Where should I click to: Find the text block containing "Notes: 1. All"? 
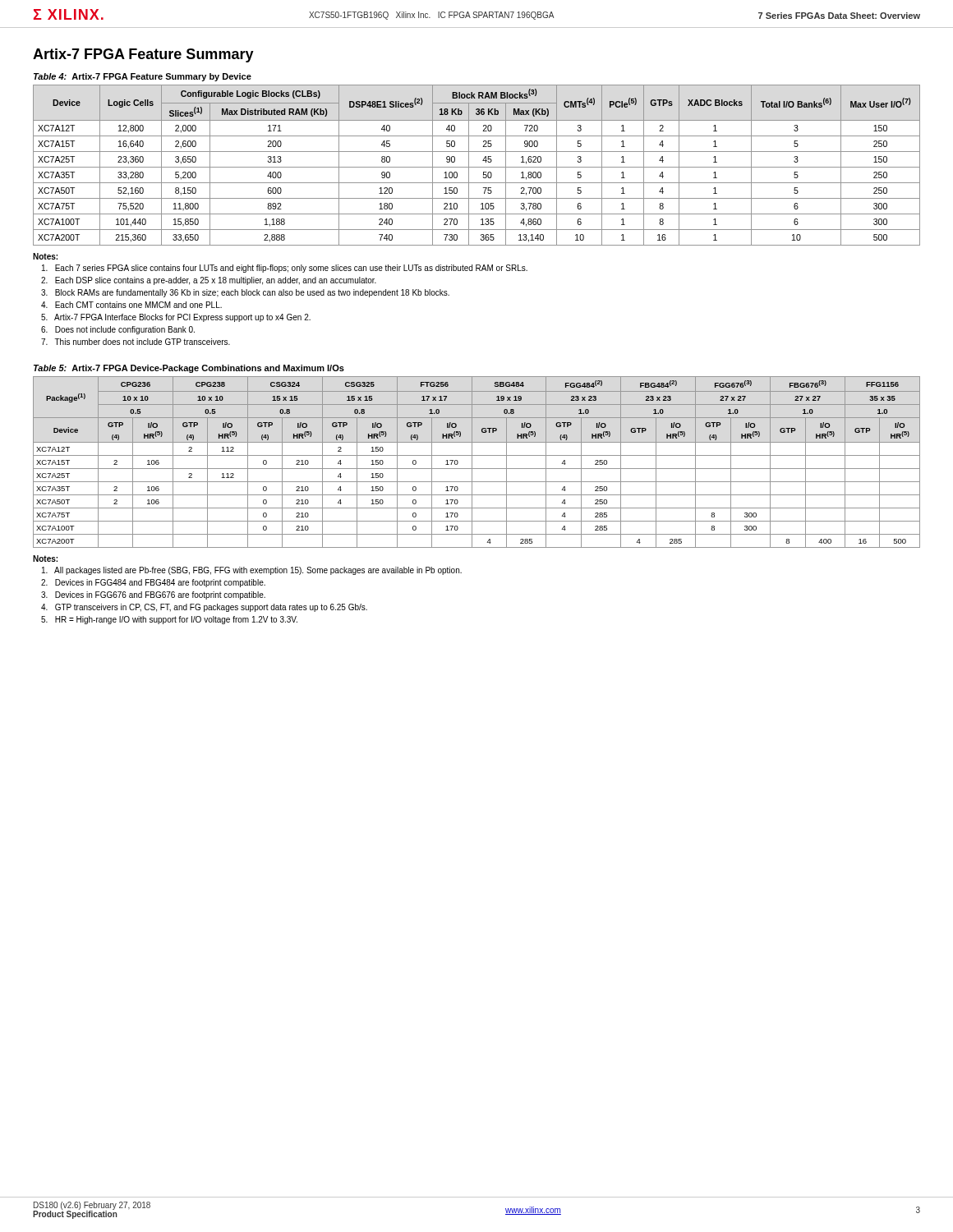point(45,559)
